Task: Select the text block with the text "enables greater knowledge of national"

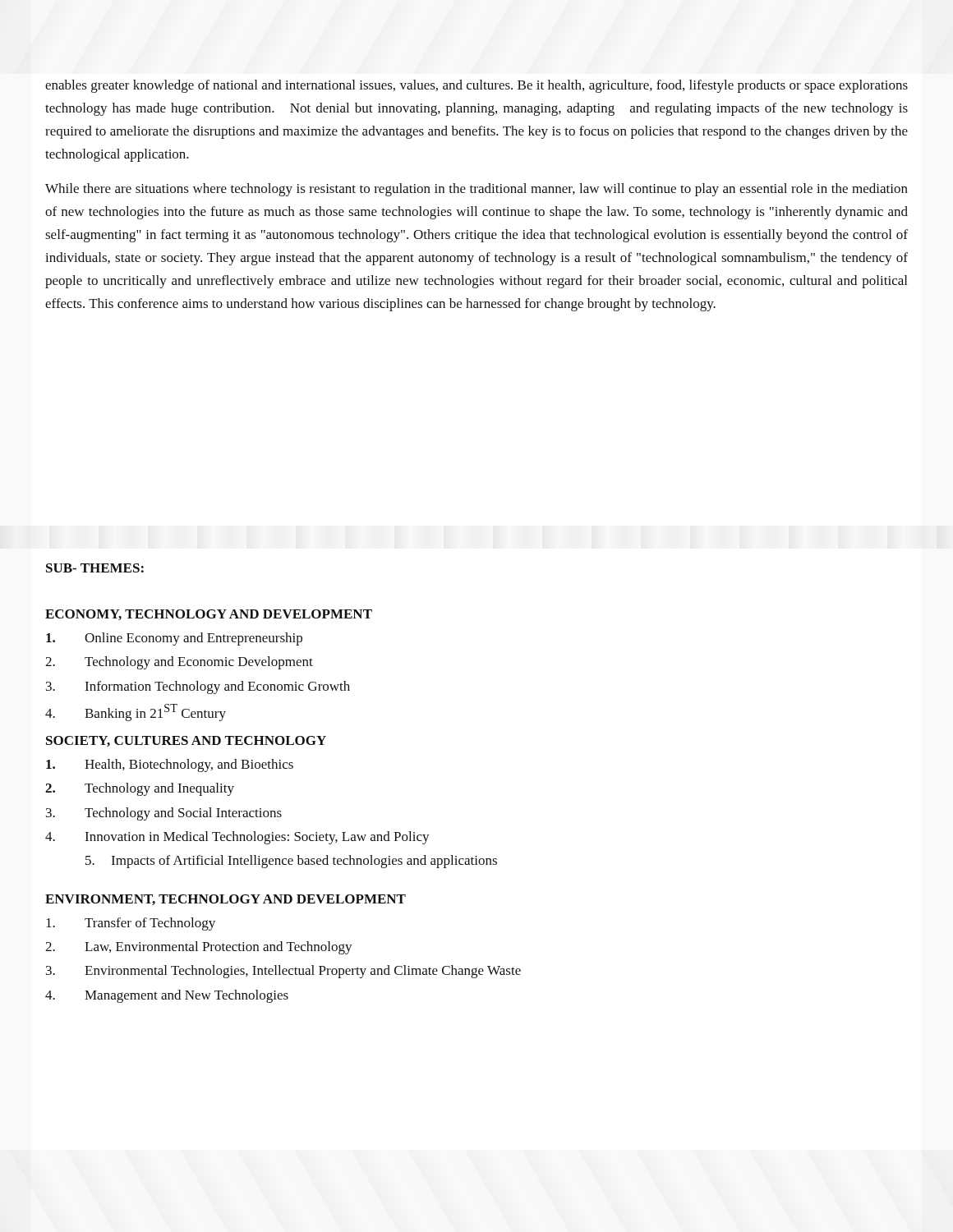Action: click(476, 120)
